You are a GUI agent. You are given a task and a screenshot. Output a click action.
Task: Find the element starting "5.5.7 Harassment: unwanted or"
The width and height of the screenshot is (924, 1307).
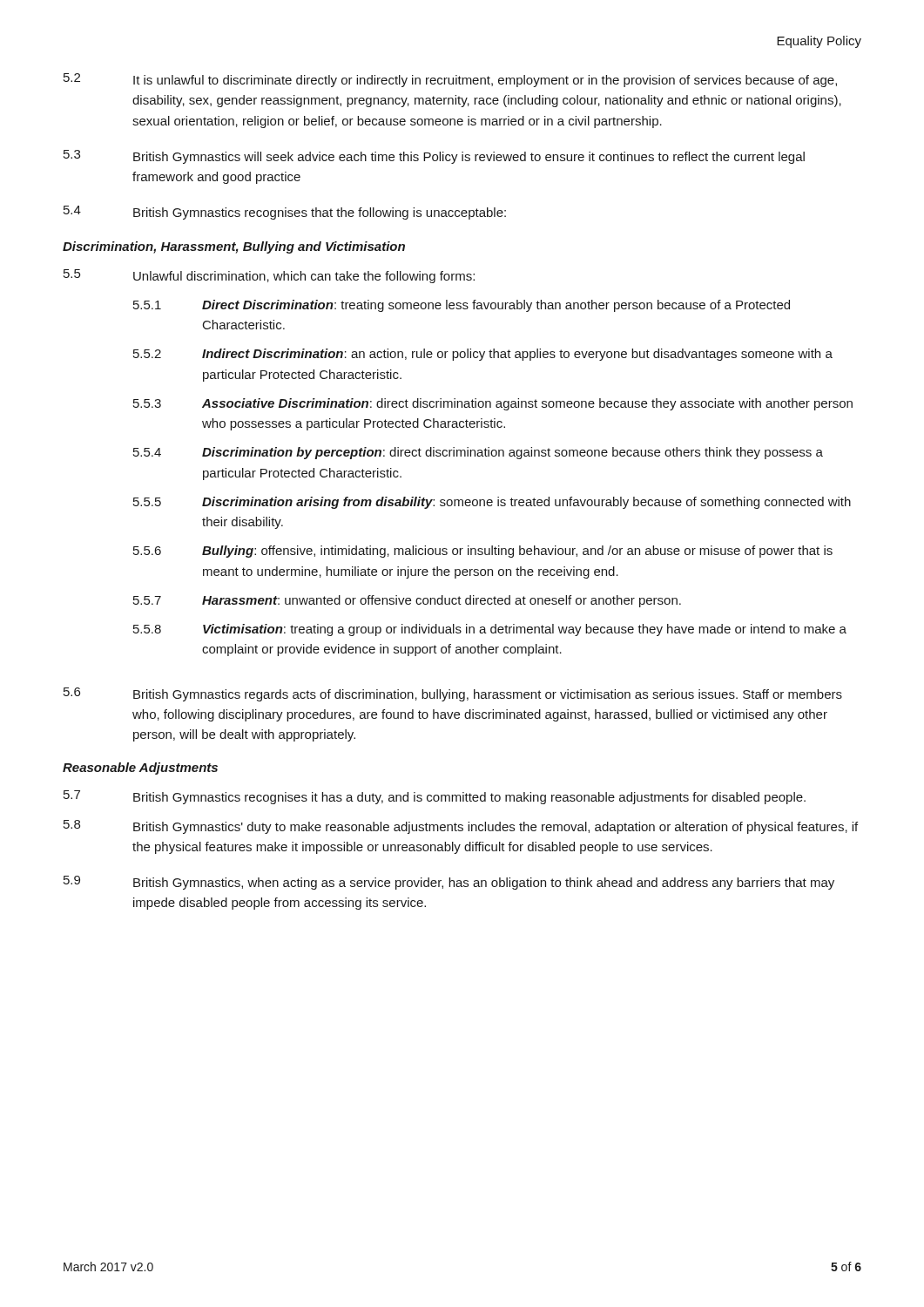497,600
